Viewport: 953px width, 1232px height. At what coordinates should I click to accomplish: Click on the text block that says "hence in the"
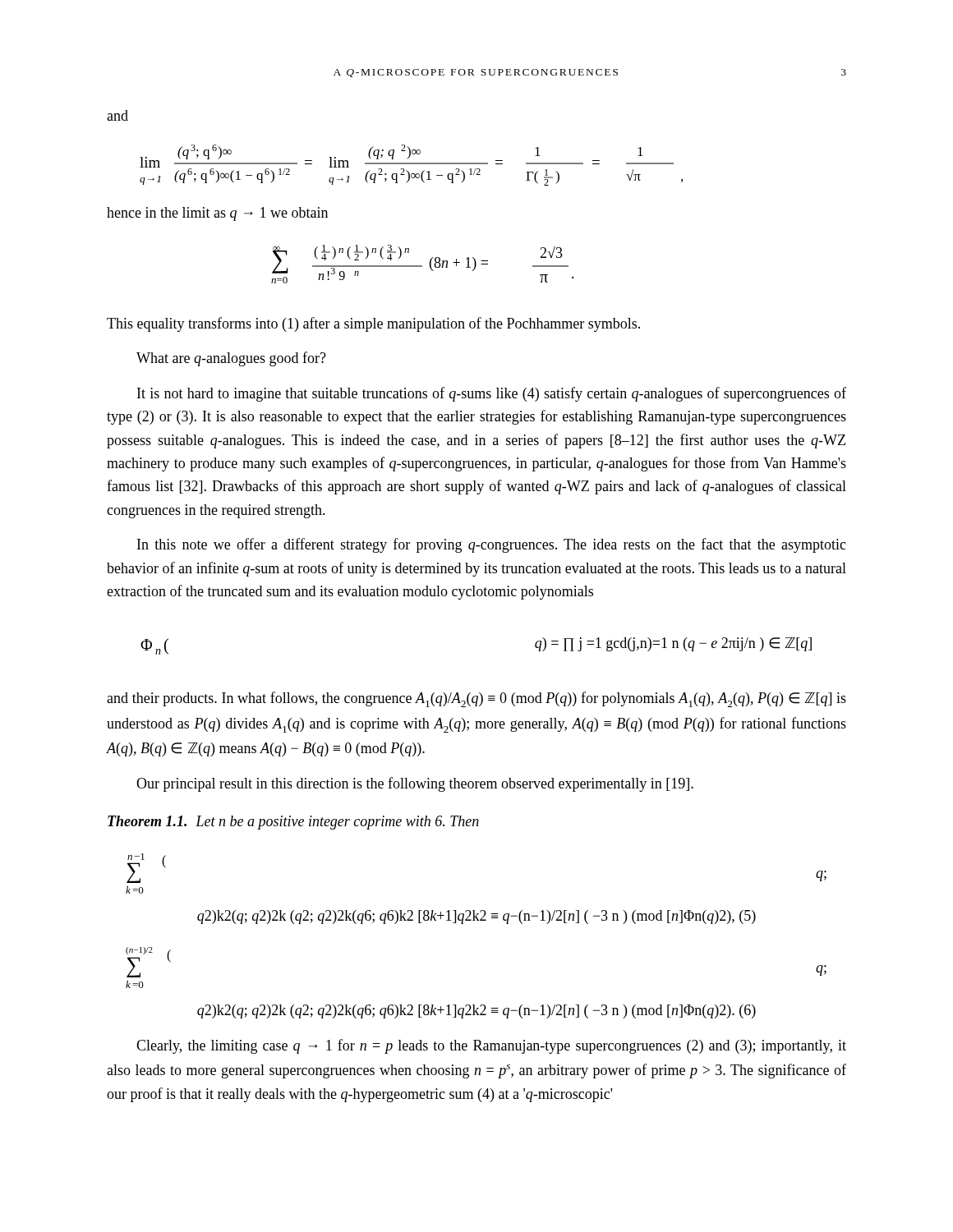tap(218, 213)
